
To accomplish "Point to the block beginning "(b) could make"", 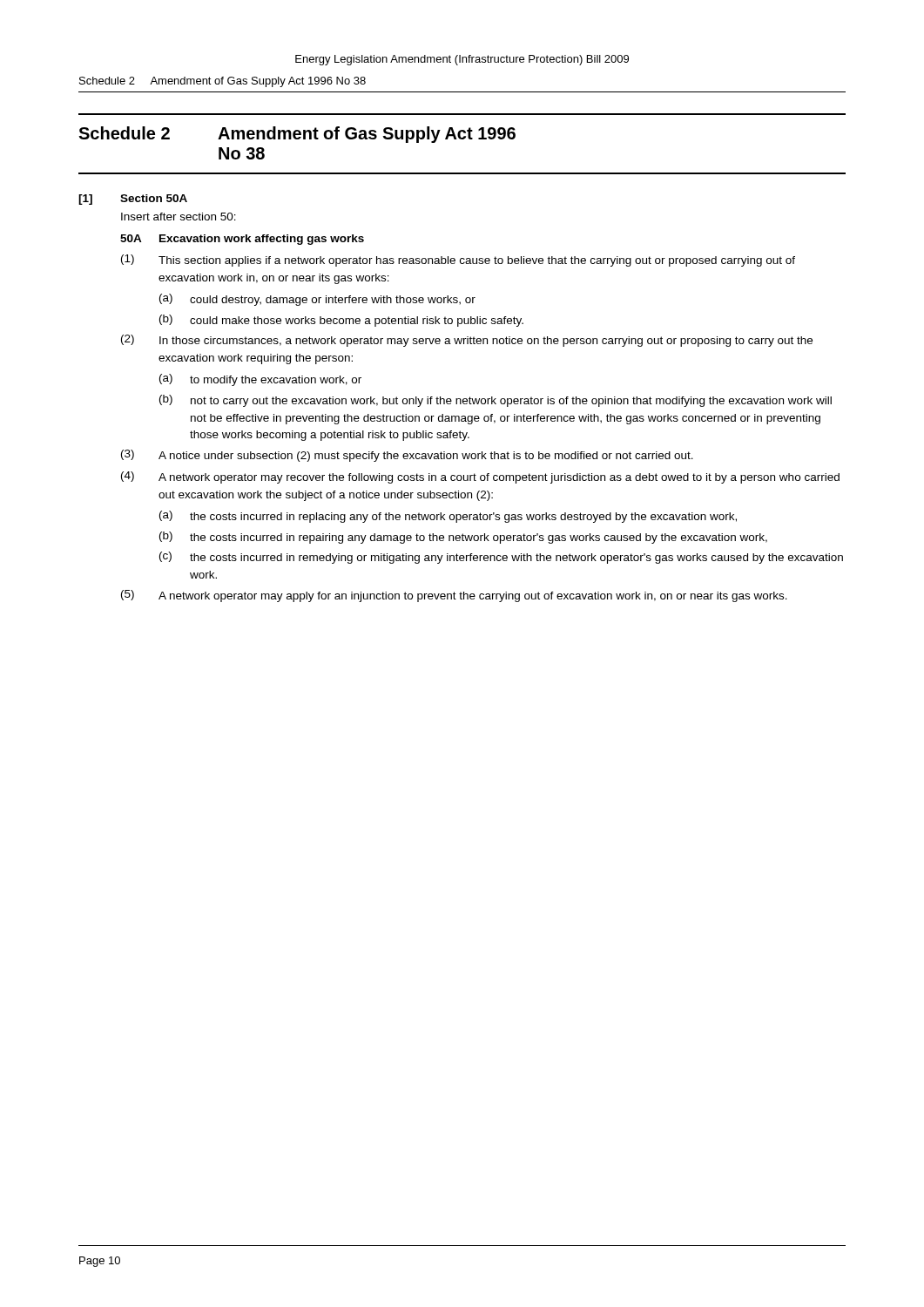I will [x=502, y=320].
